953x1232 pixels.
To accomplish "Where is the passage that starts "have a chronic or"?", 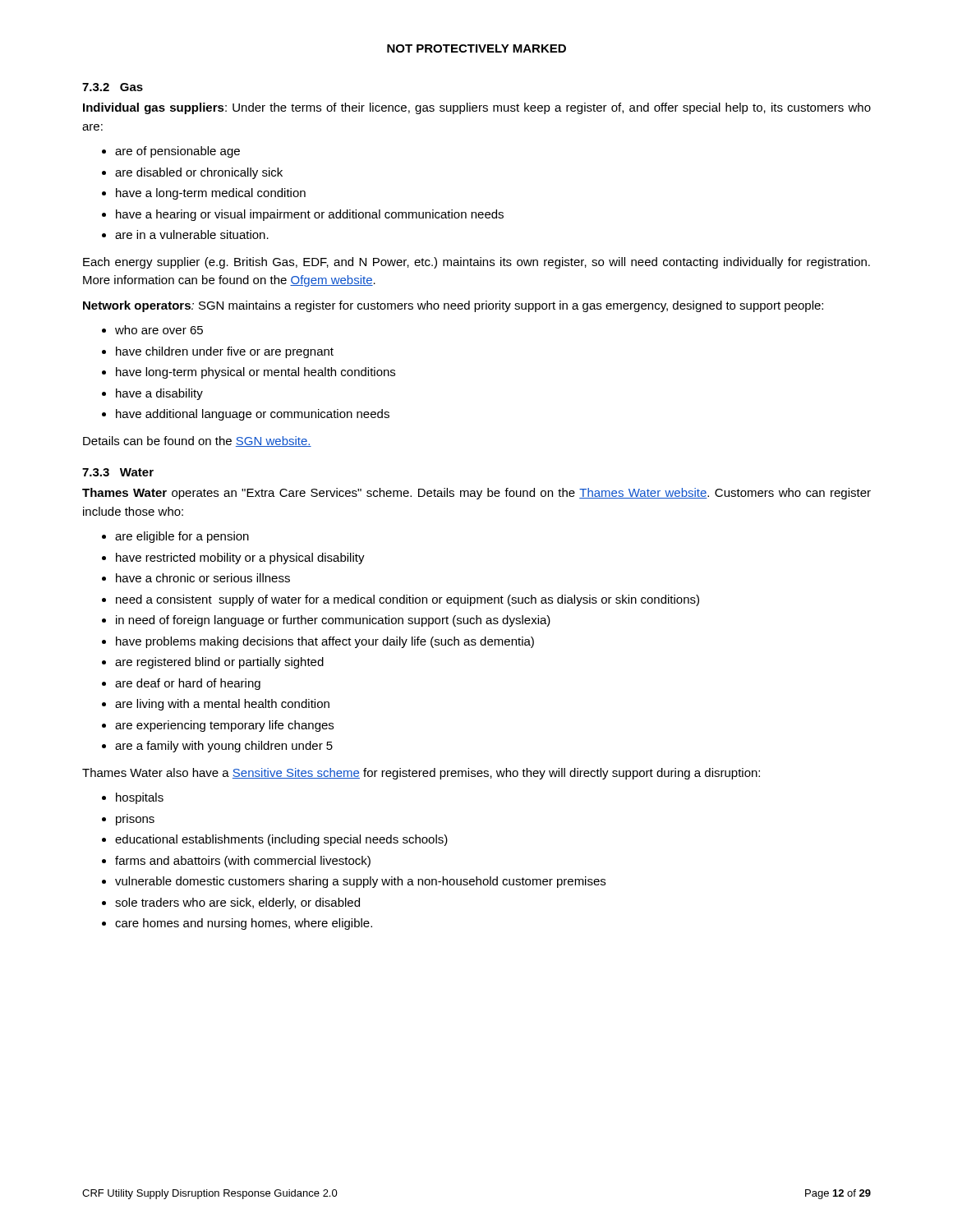I will pos(203,578).
